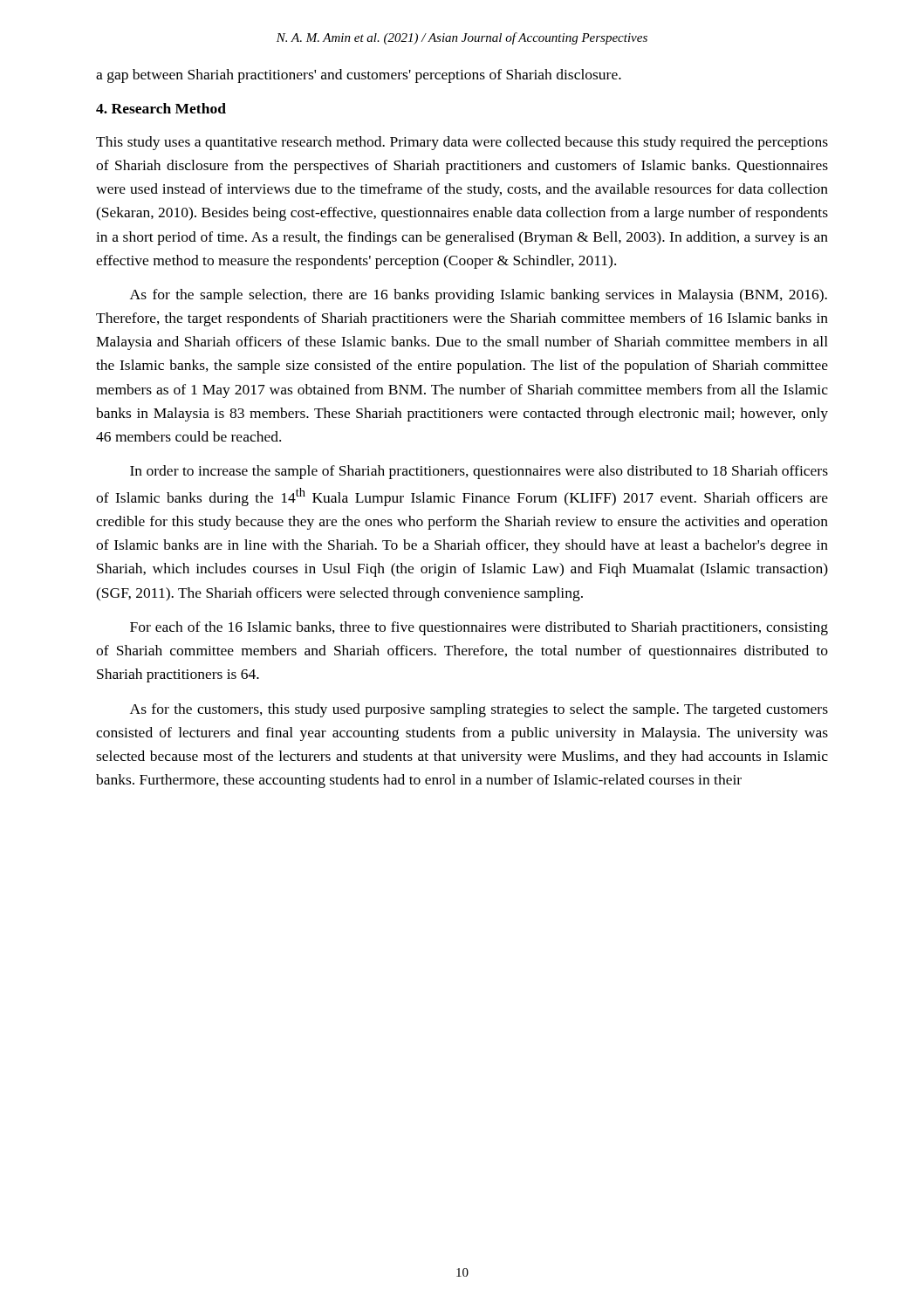Locate the text block that says "This study uses a quantitative"
Viewport: 924px width, 1309px height.
tap(462, 461)
